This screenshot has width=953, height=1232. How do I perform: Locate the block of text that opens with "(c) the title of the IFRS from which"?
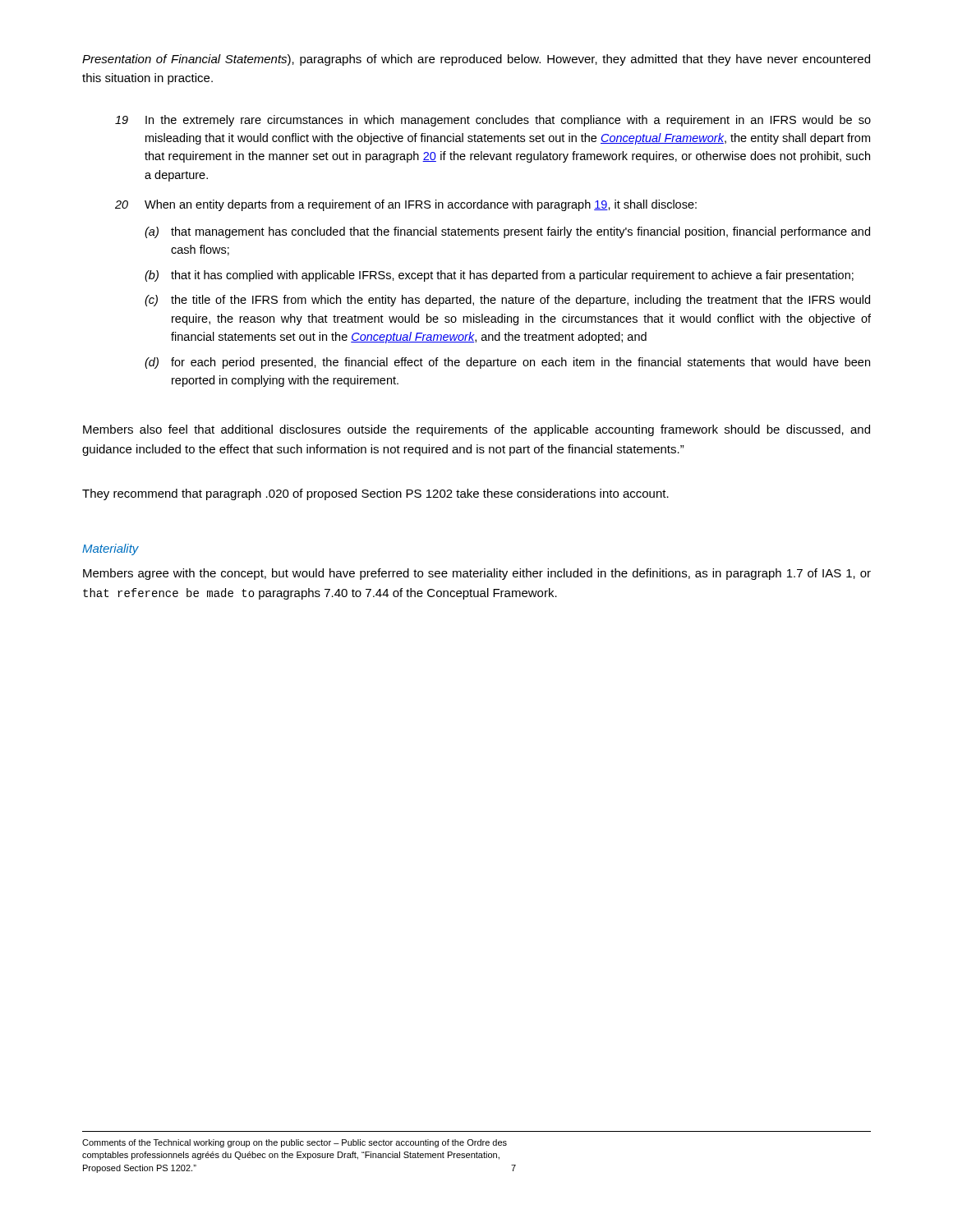click(x=508, y=319)
